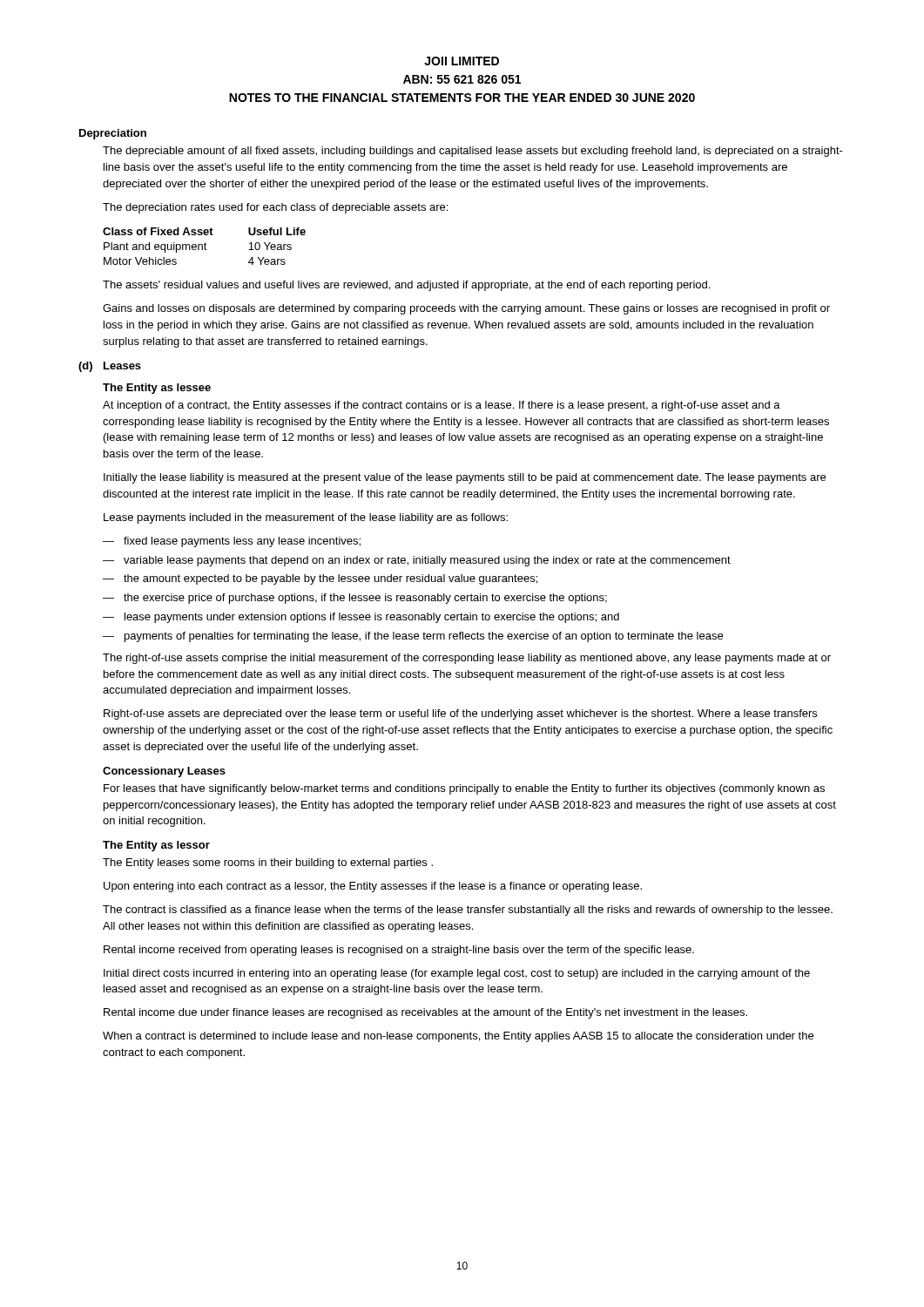924x1307 pixels.
Task: Point to the text block starting "Initially the lease"
Action: pos(474,486)
